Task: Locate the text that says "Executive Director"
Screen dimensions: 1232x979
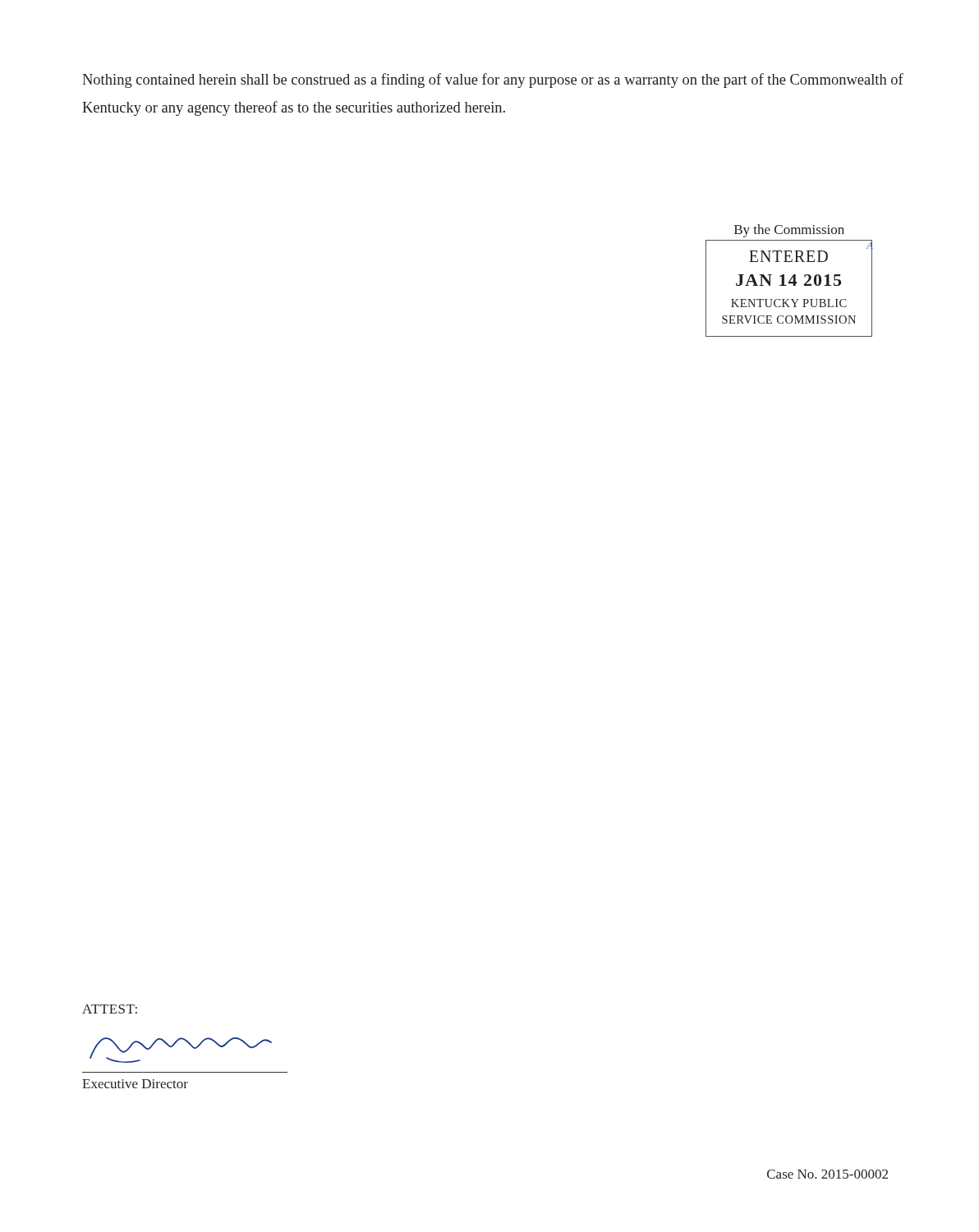Action: [x=135, y=1084]
